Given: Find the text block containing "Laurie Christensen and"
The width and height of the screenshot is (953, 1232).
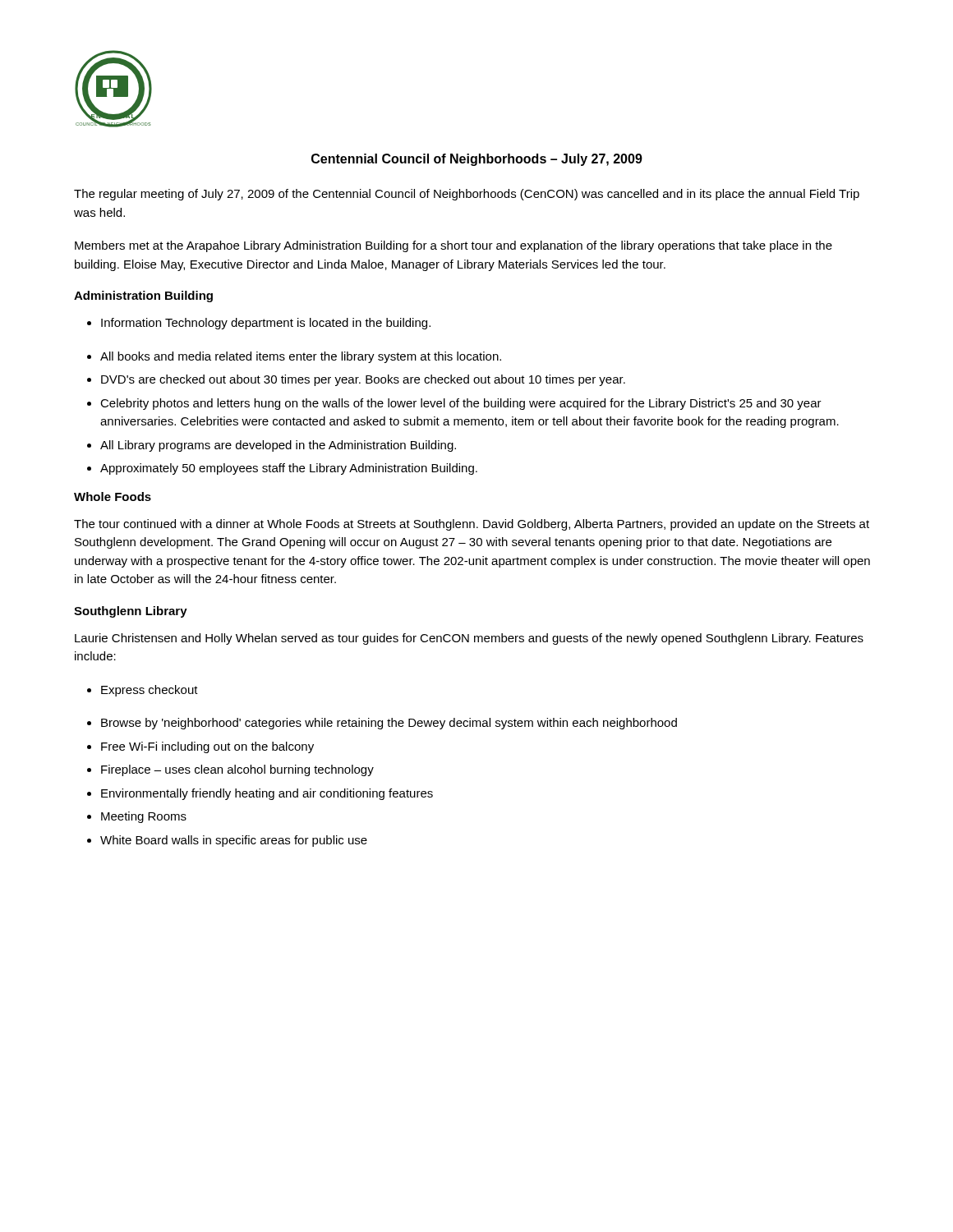Looking at the screenshot, I should click(469, 647).
